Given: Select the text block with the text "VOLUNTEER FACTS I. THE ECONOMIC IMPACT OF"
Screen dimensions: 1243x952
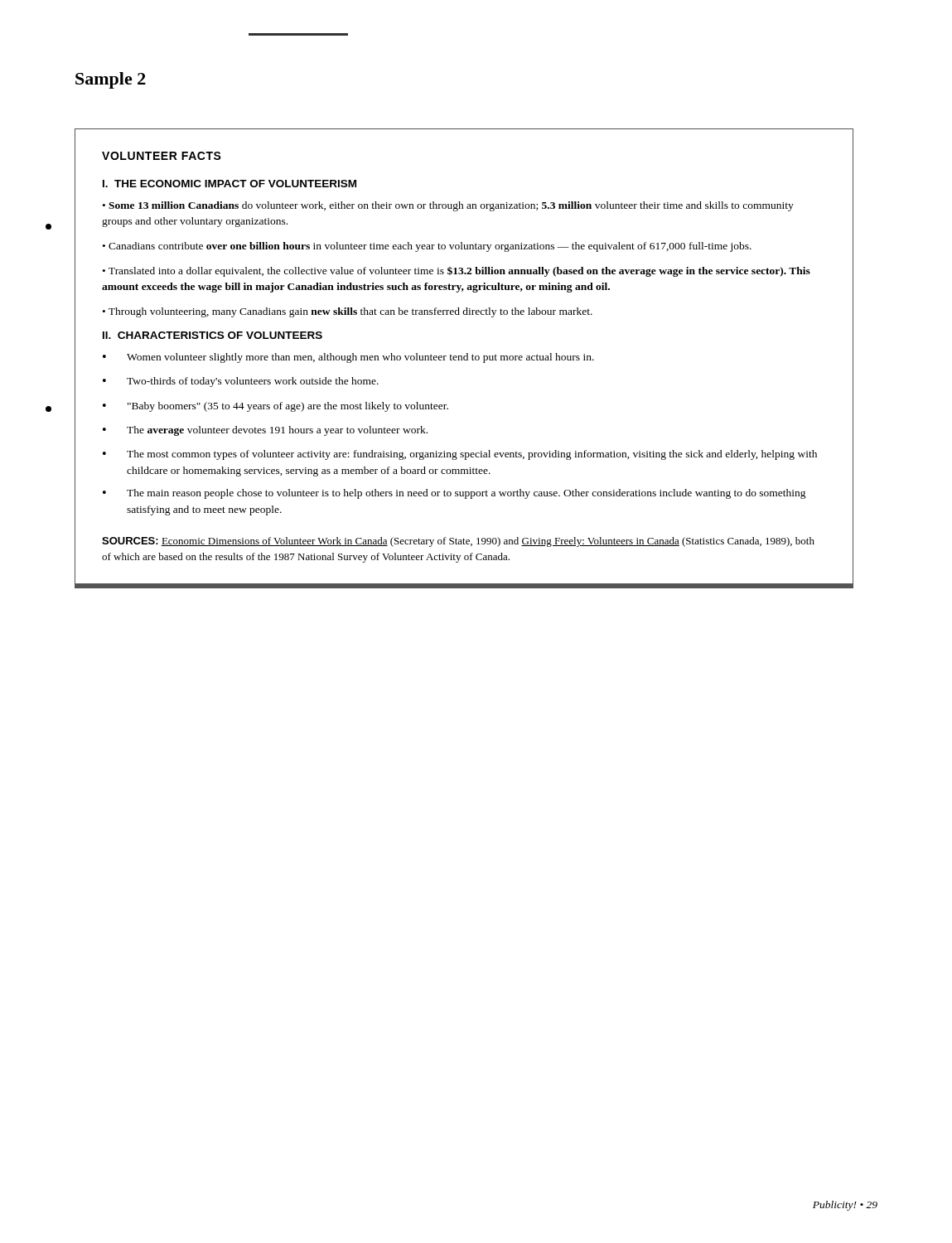Looking at the screenshot, I should pyautogui.click(x=464, y=356).
